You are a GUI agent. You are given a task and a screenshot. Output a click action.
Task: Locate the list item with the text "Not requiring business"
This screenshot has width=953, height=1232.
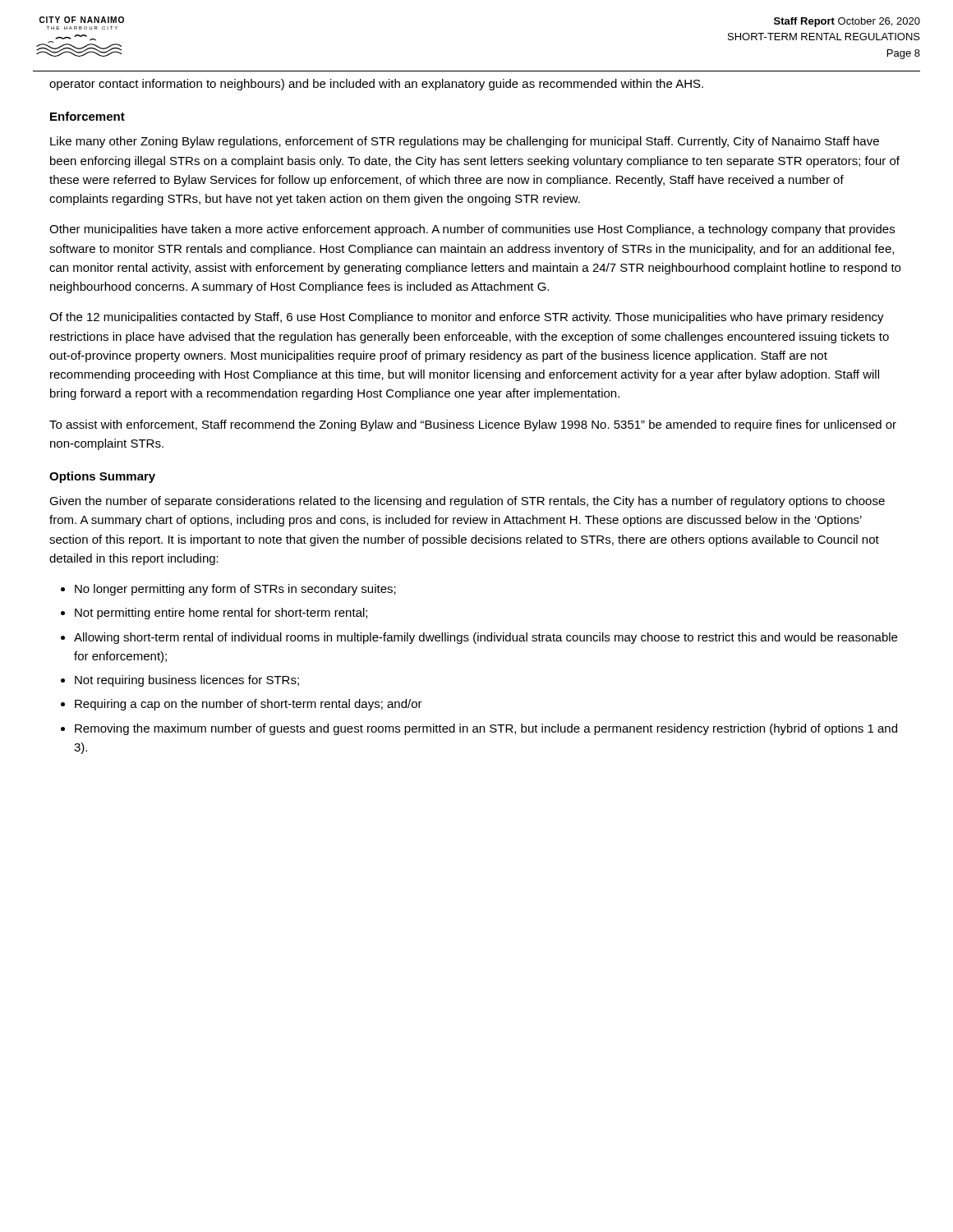(x=187, y=680)
